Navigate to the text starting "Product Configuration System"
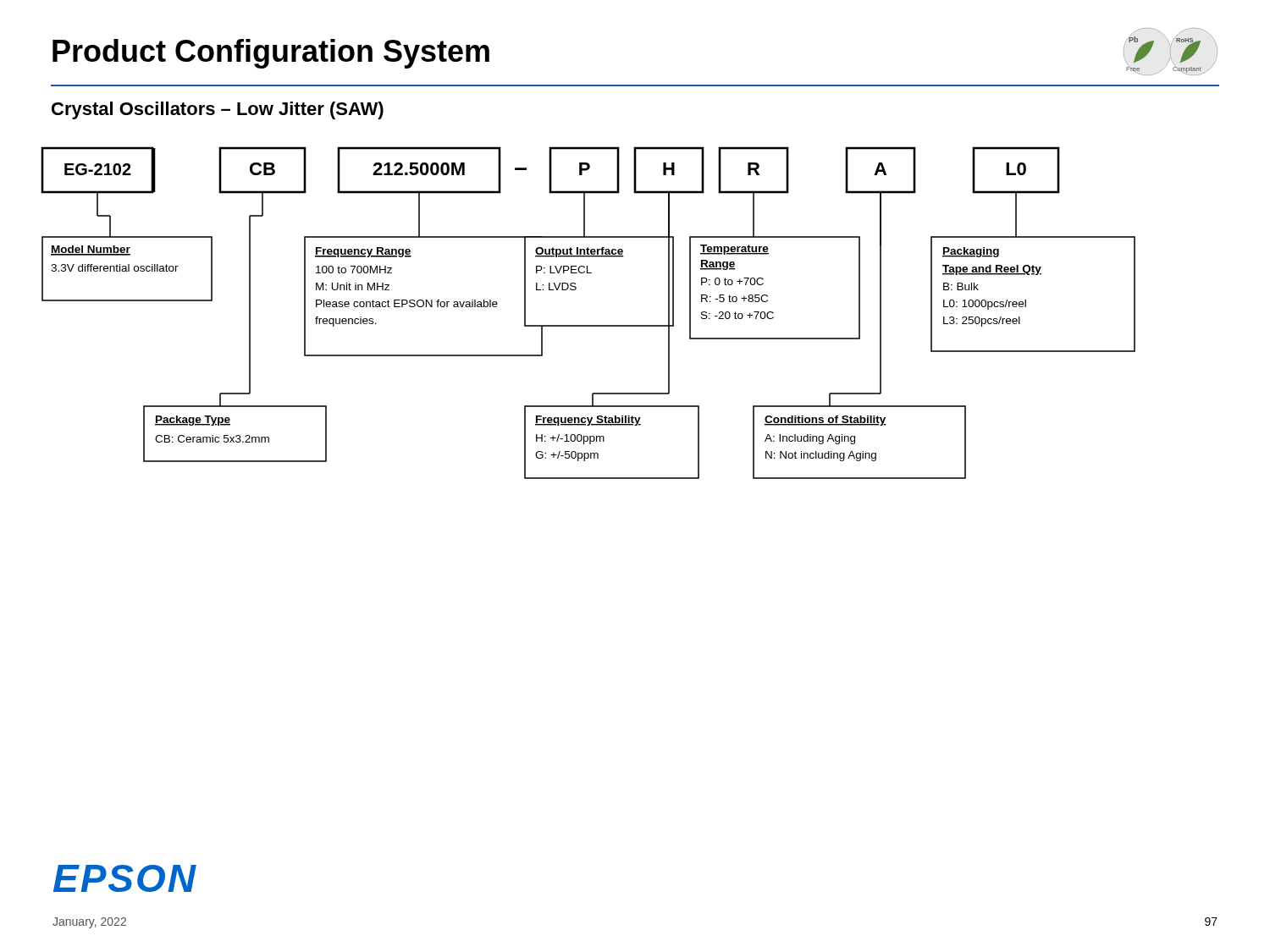Screen dimensions: 952x1270 271,51
